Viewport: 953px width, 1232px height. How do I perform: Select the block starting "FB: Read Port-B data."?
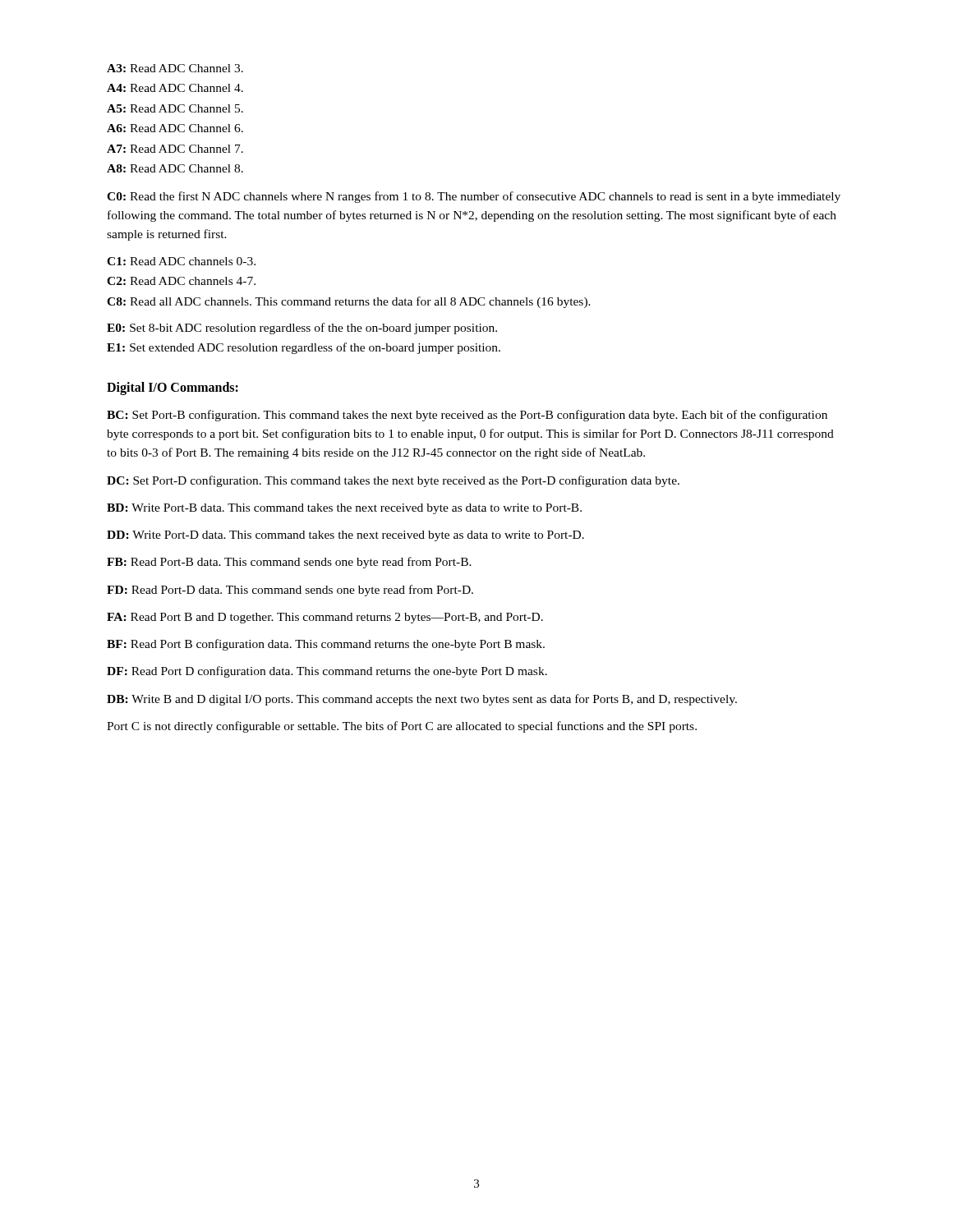[x=289, y=562]
